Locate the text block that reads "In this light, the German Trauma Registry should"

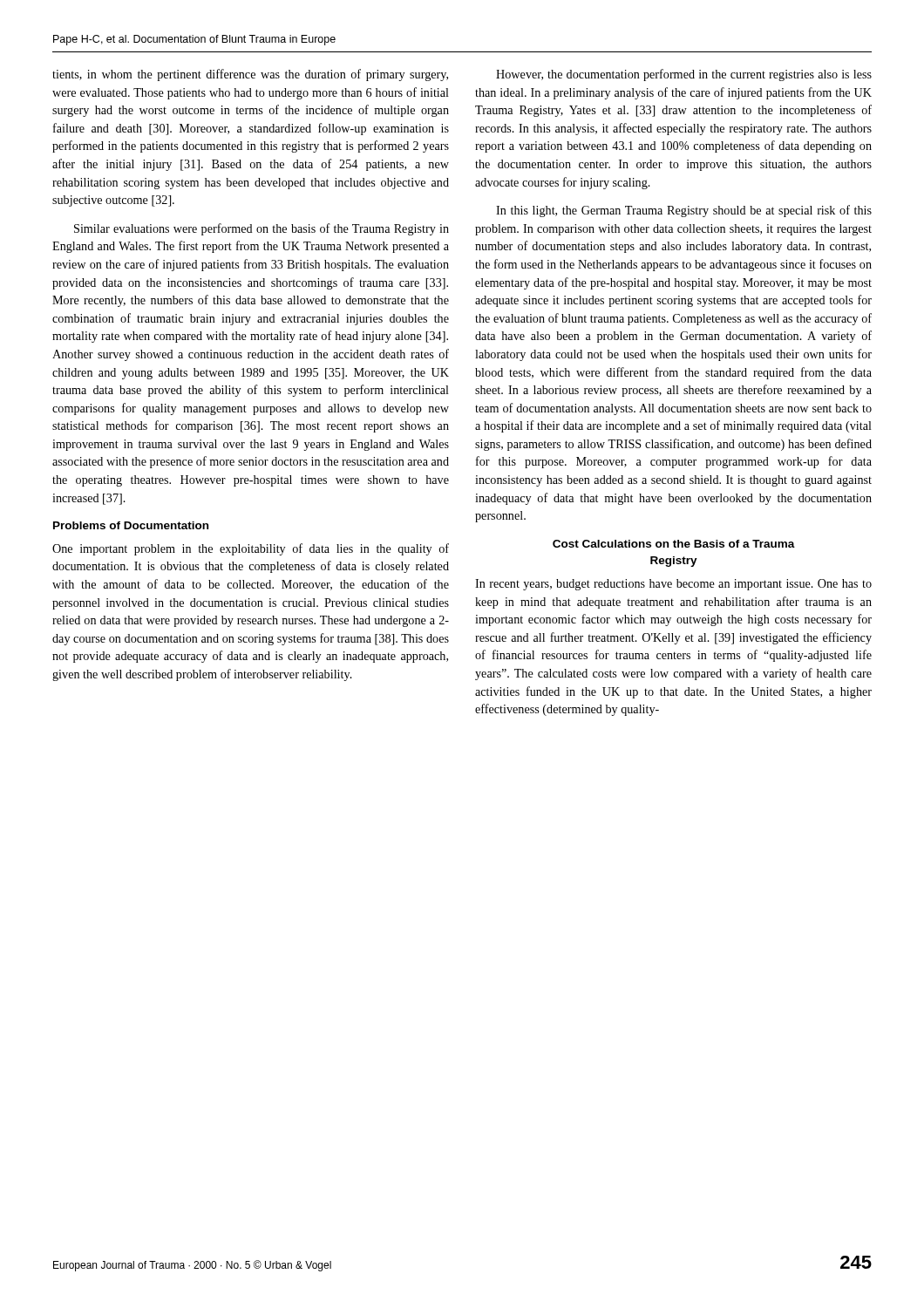pos(673,363)
